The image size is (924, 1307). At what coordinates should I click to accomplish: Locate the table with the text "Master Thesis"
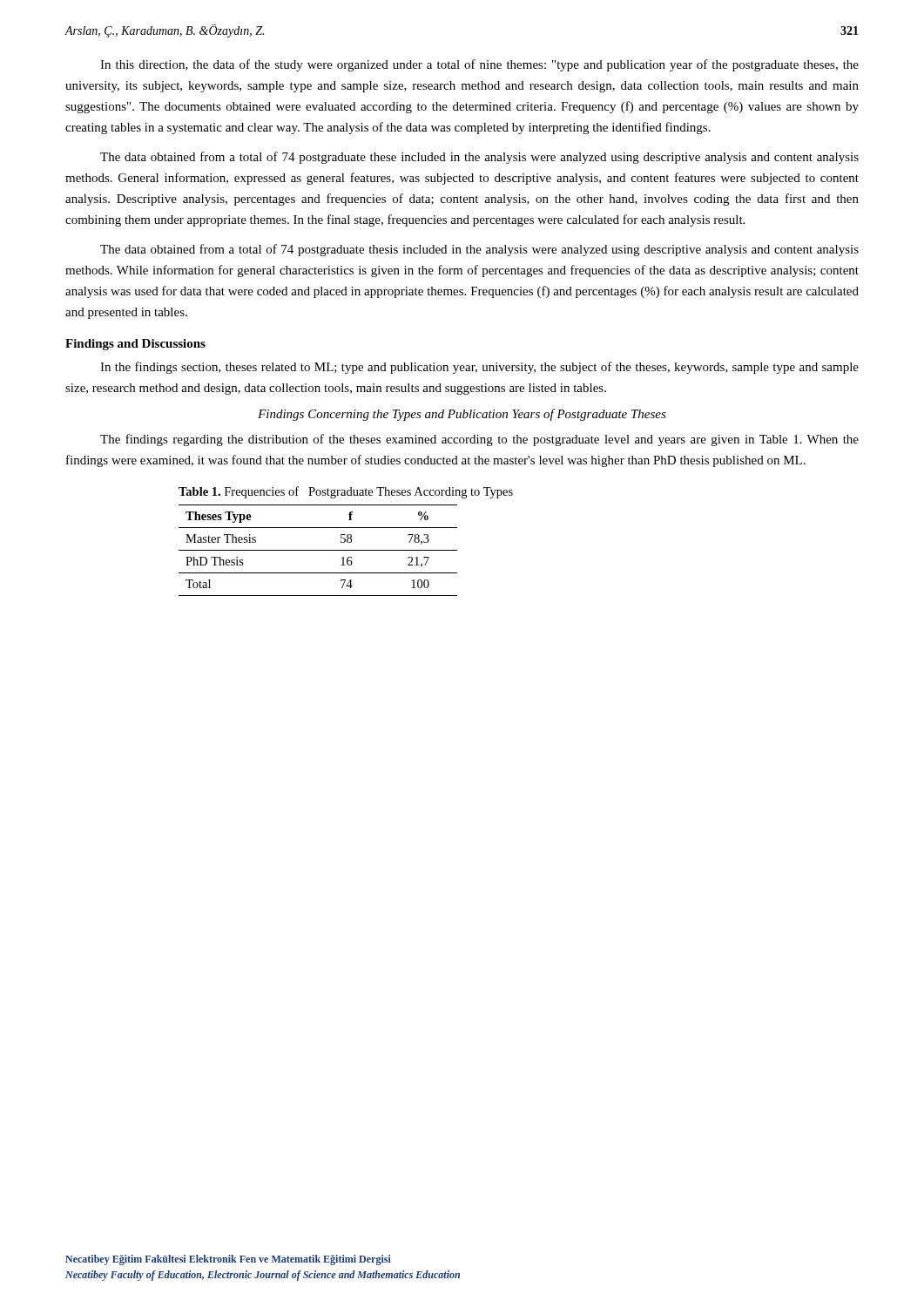click(x=519, y=550)
